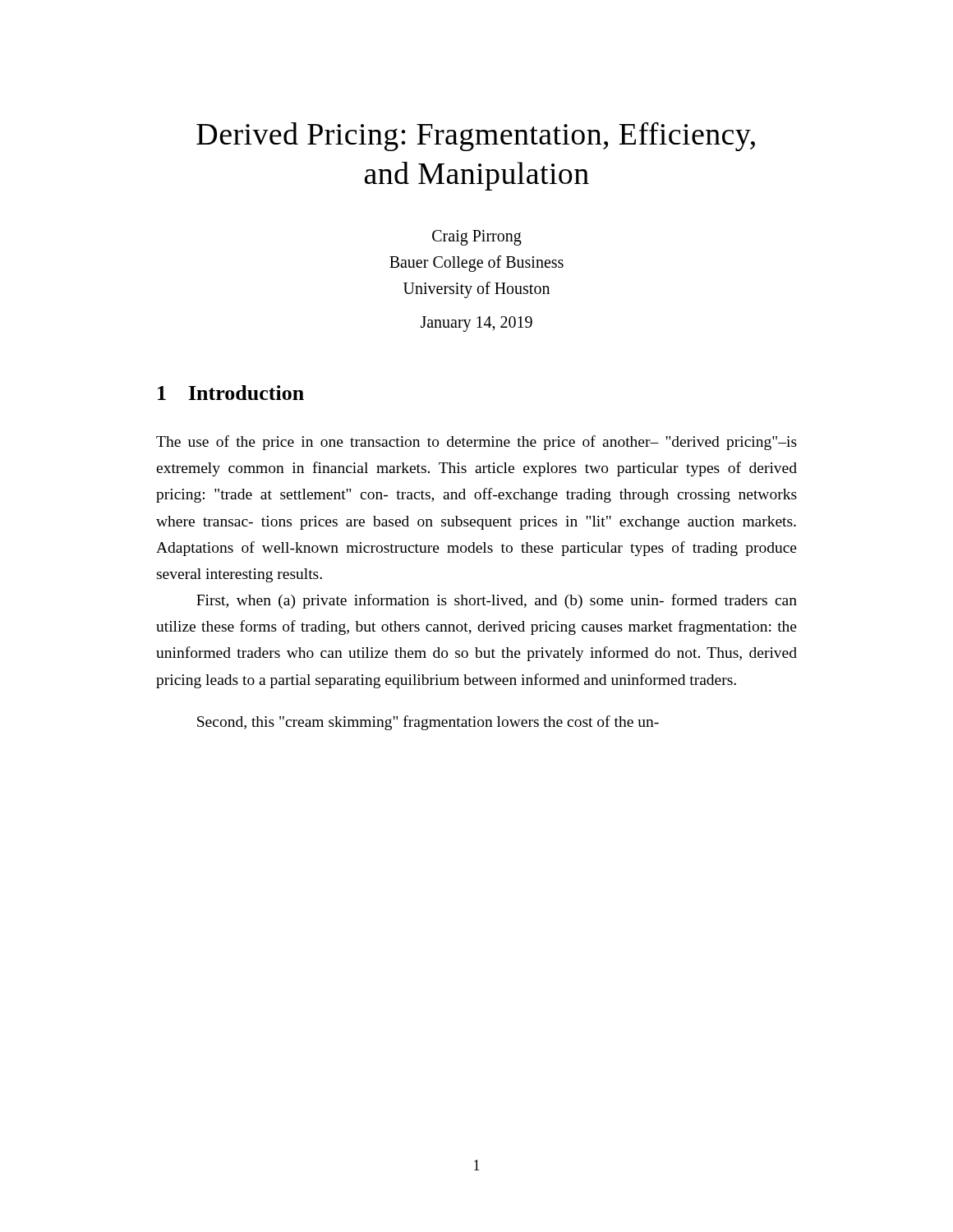Locate the block starting "The use of the price in one"
The width and height of the screenshot is (953, 1232).
[x=476, y=443]
